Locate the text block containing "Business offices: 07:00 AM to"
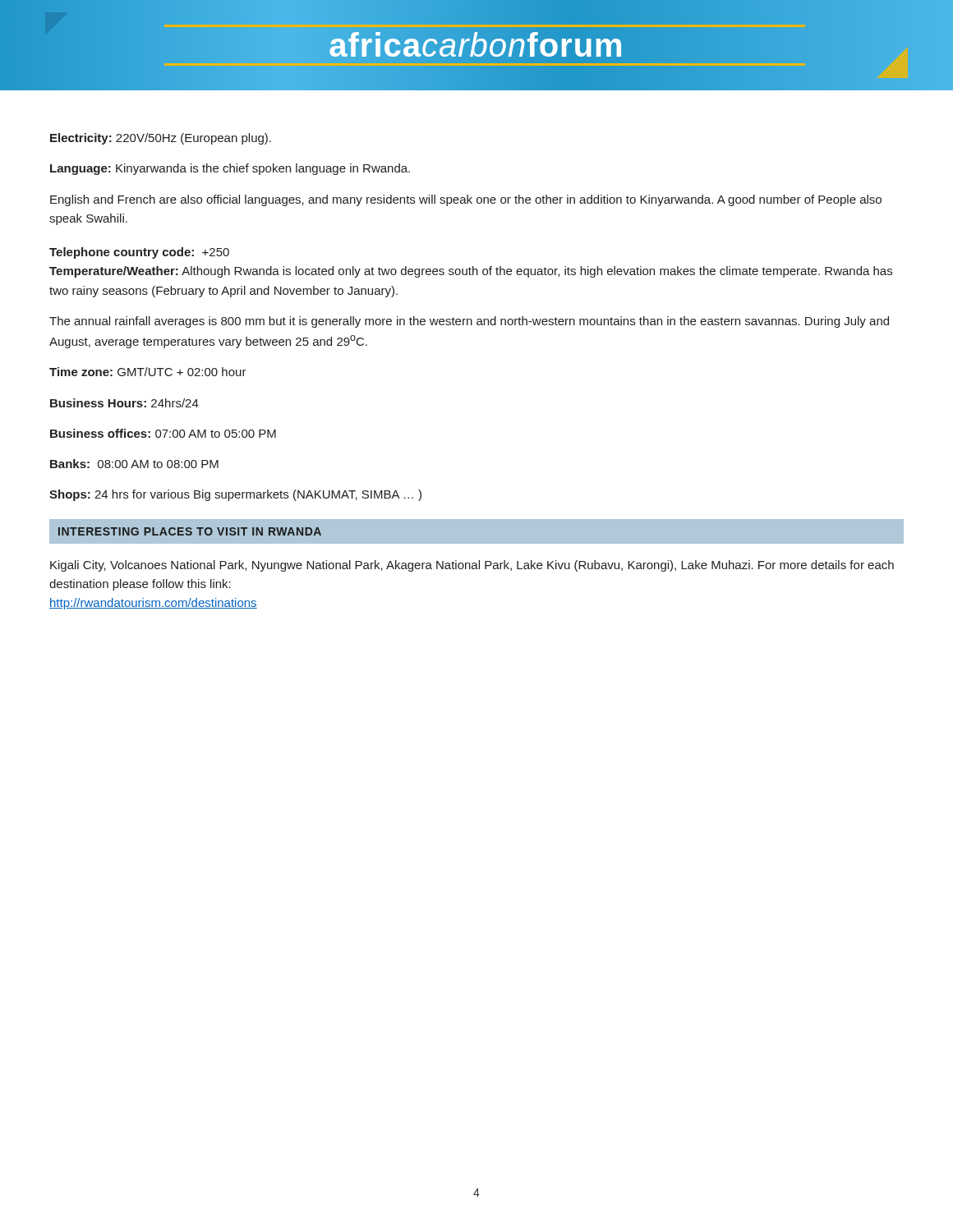 coord(163,433)
